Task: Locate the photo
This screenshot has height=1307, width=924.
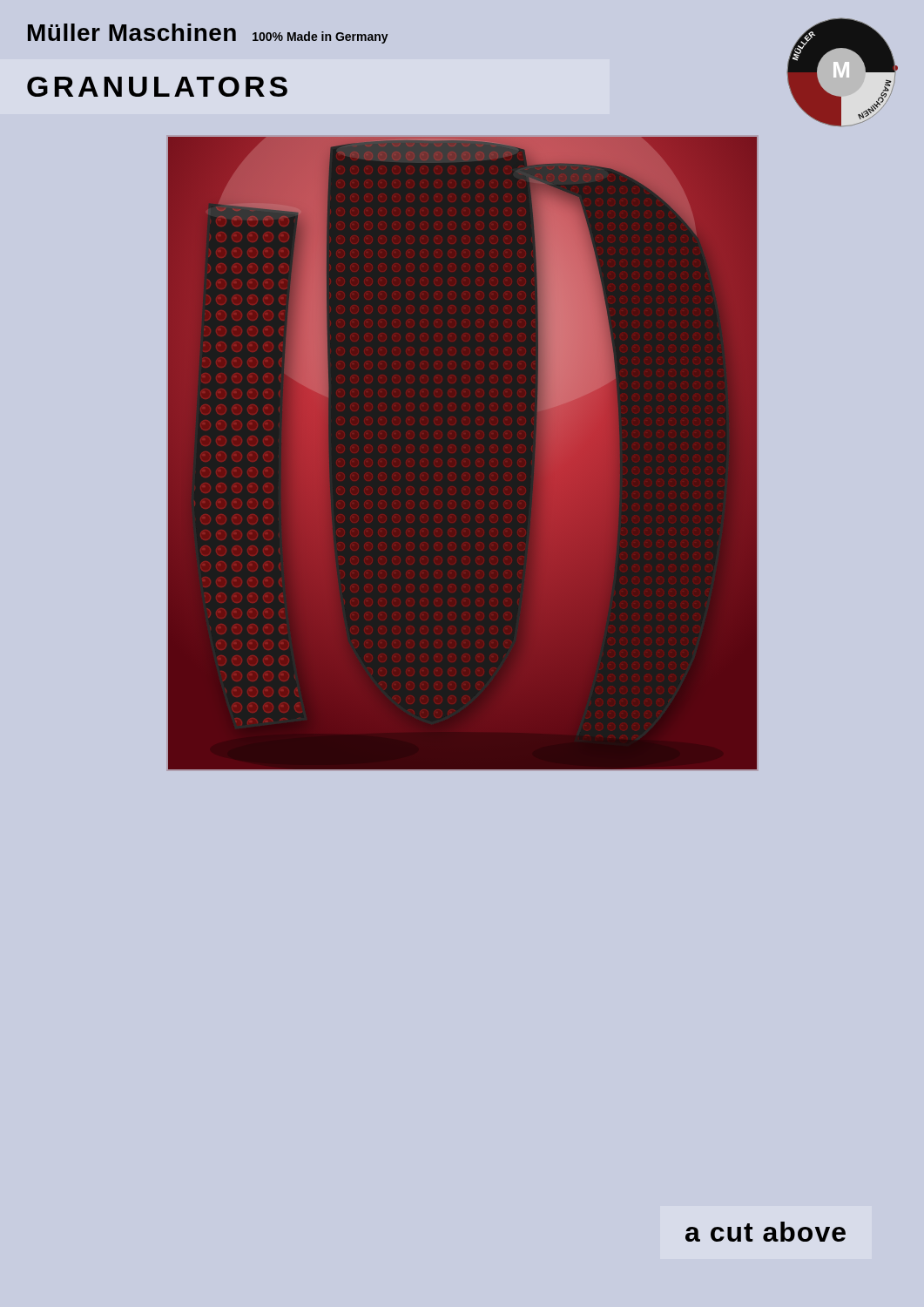Action: [462, 453]
